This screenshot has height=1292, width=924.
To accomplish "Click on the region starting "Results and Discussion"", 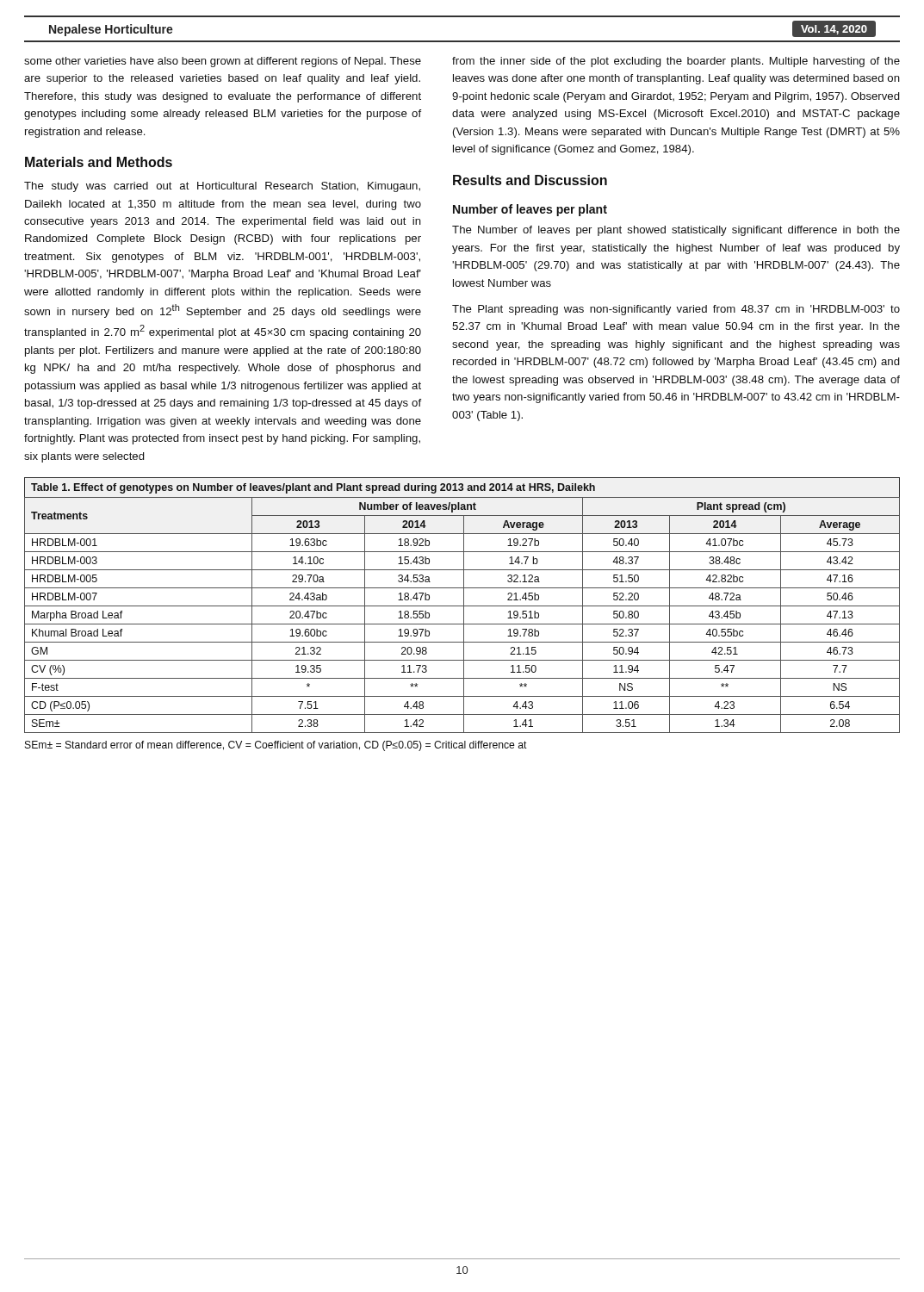I will 530,180.
